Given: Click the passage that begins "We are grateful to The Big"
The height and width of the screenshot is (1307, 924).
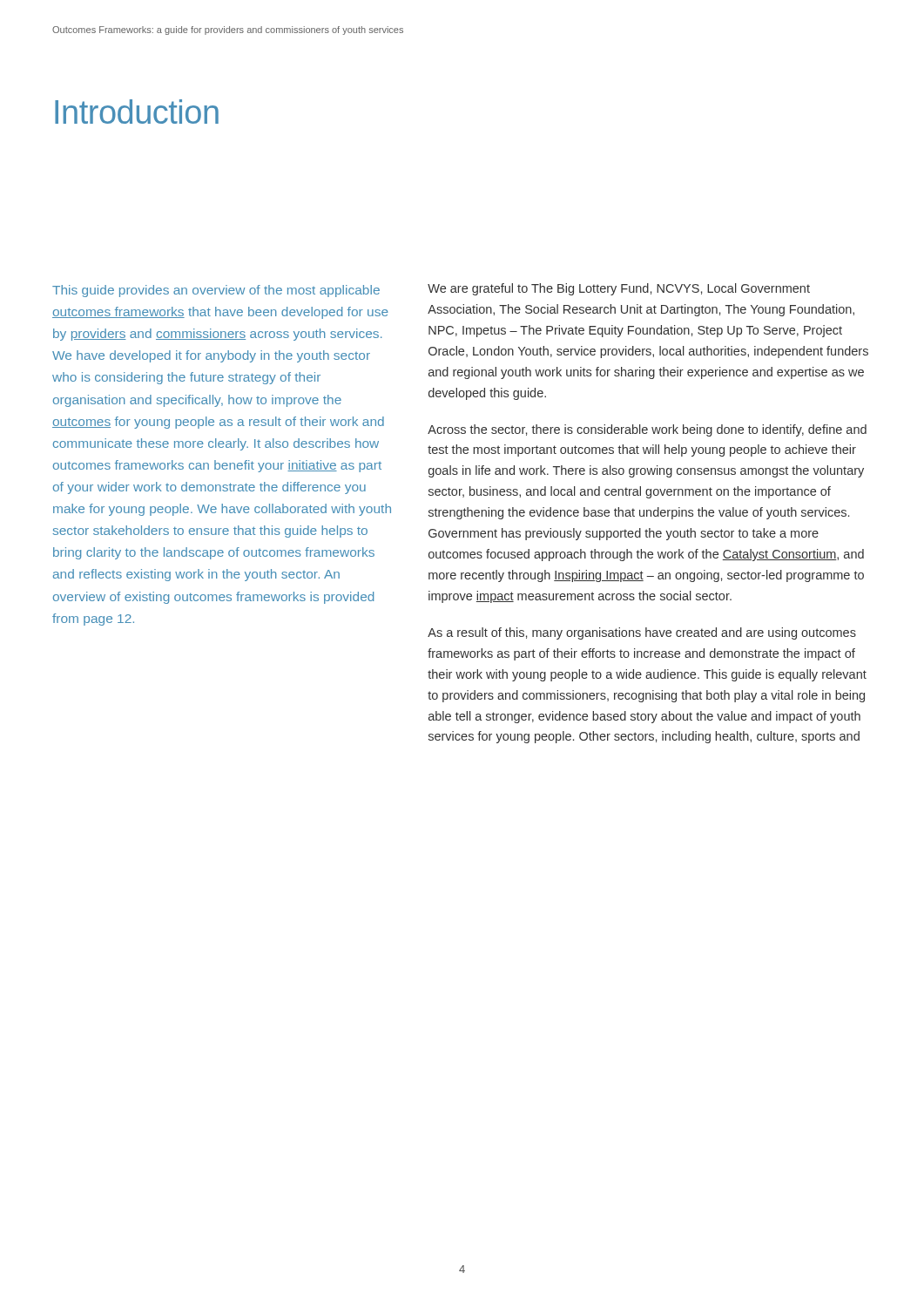Looking at the screenshot, I should (650, 513).
